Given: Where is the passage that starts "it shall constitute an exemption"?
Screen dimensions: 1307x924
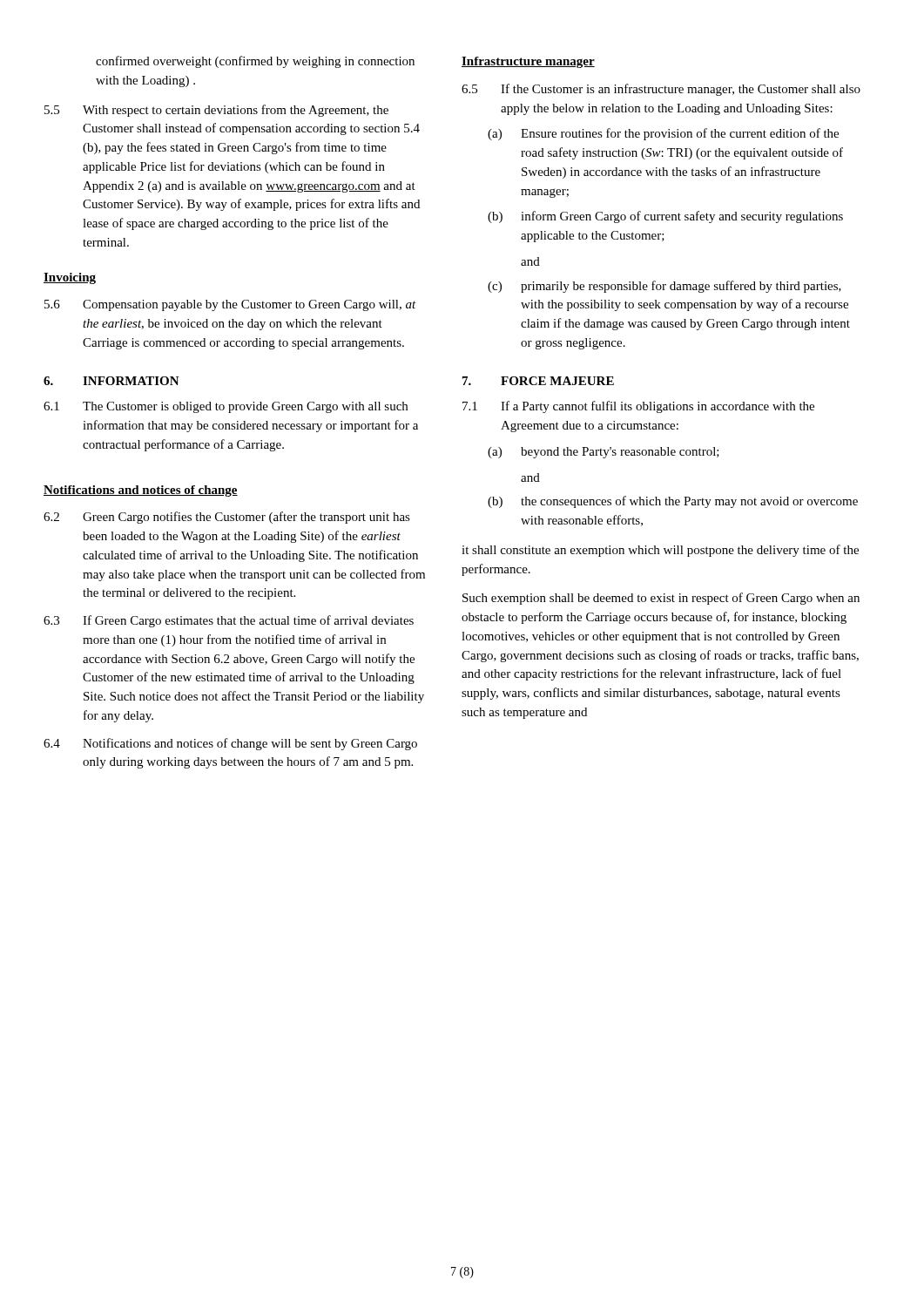Looking at the screenshot, I should point(660,559).
